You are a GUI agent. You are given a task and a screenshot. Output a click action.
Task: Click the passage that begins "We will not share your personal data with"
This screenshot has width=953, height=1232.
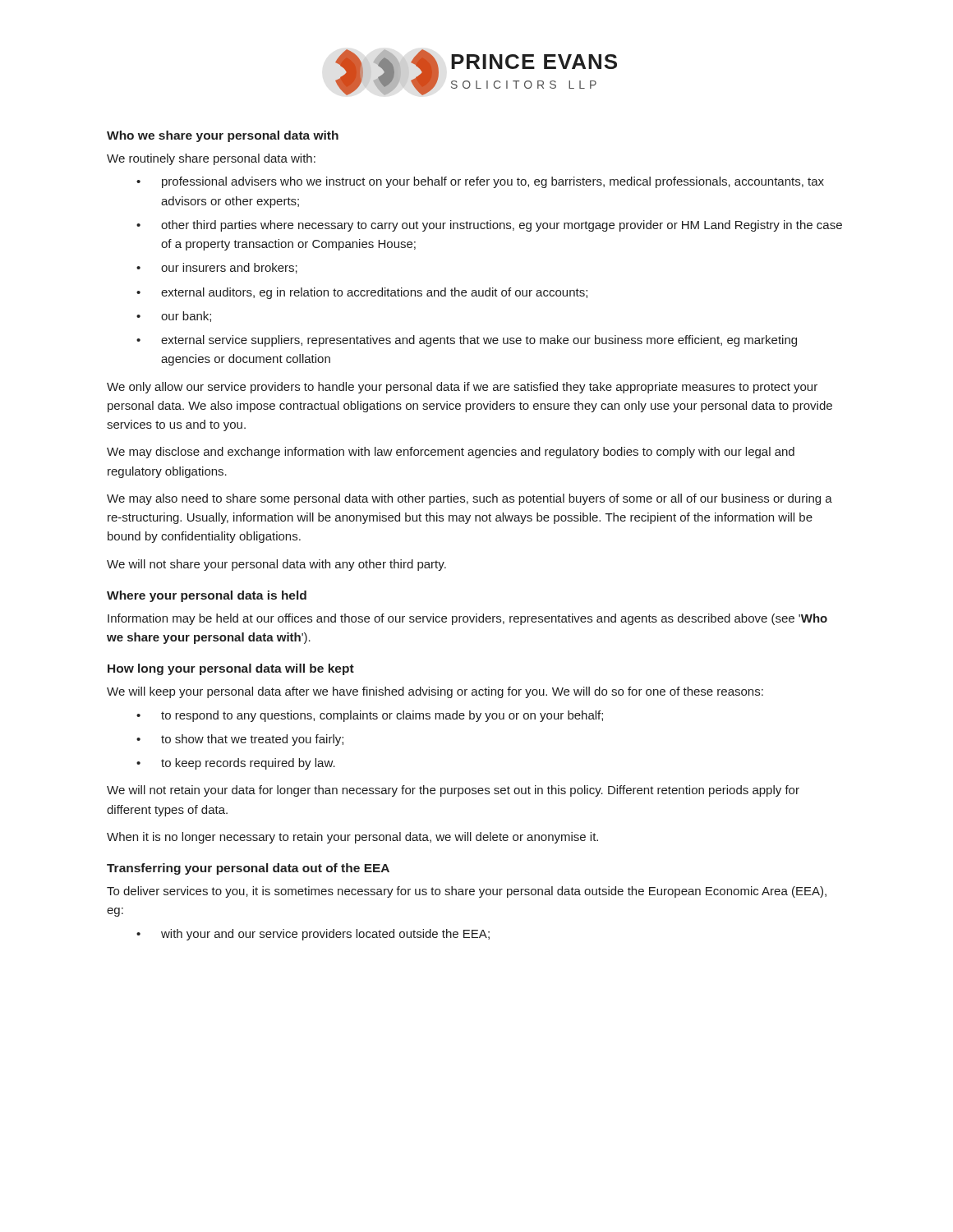pyautogui.click(x=277, y=563)
